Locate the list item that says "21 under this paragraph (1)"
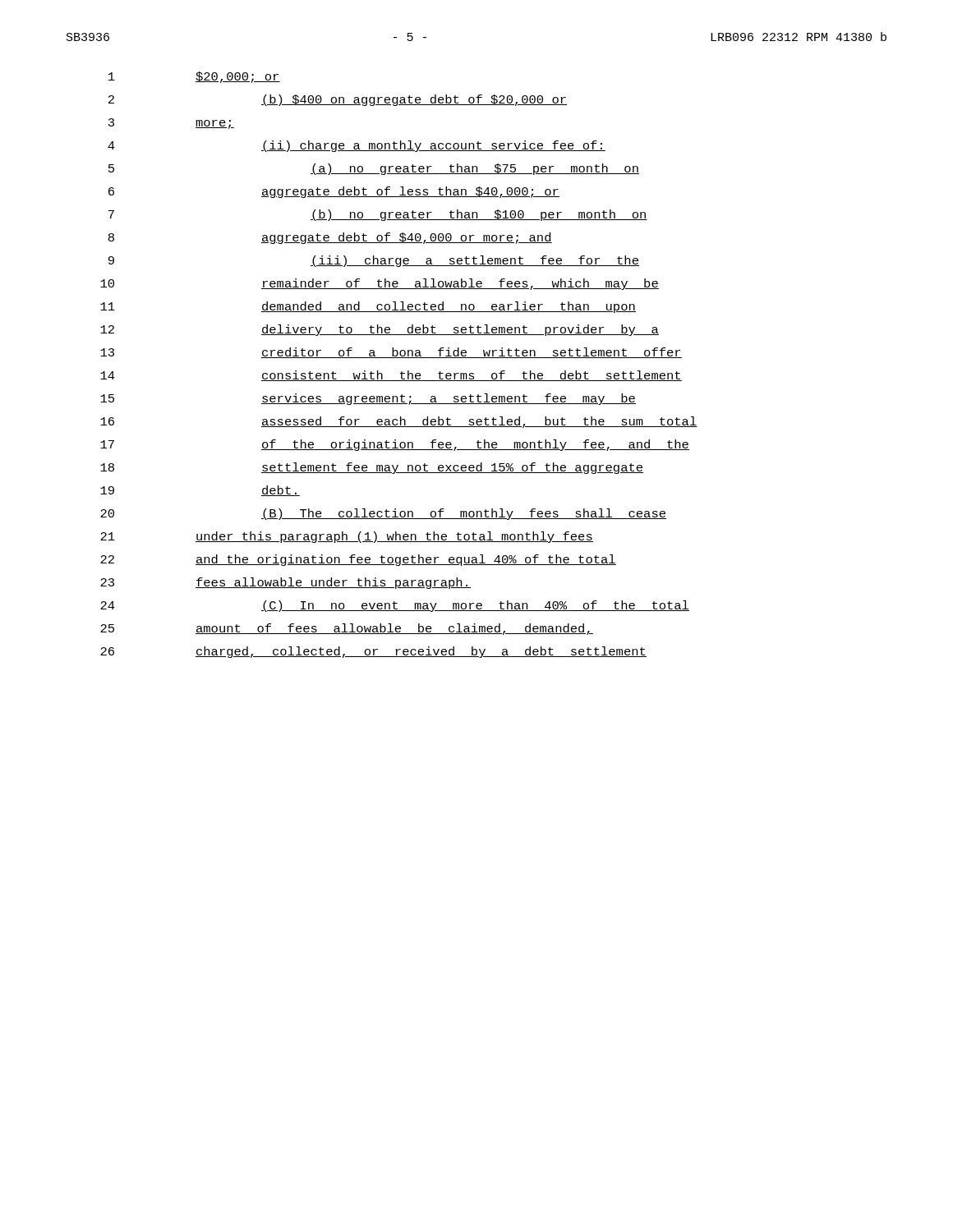 [x=476, y=537]
